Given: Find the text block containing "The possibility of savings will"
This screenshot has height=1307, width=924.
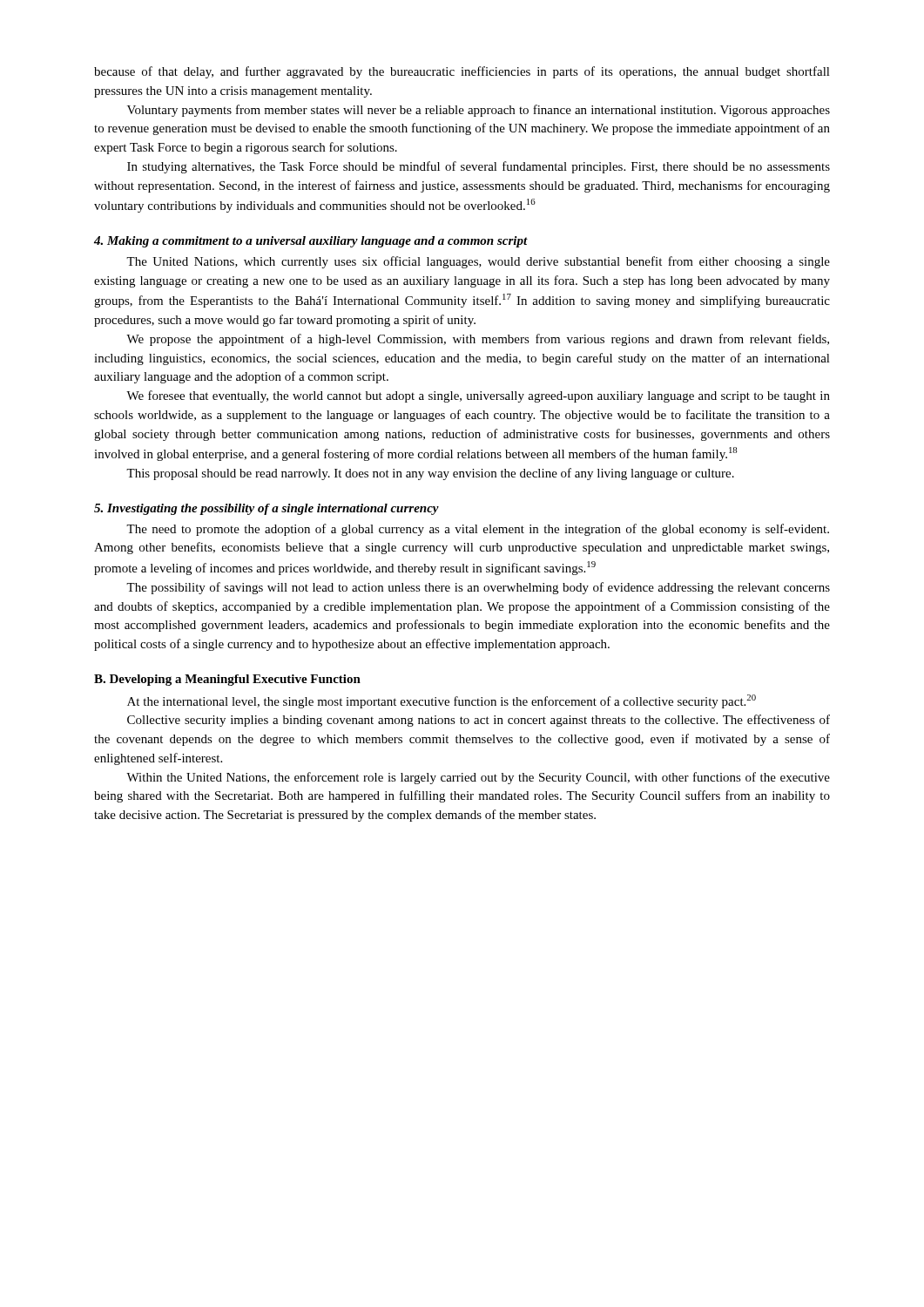Looking at the screenshot, I should click(x=462, y=616).
